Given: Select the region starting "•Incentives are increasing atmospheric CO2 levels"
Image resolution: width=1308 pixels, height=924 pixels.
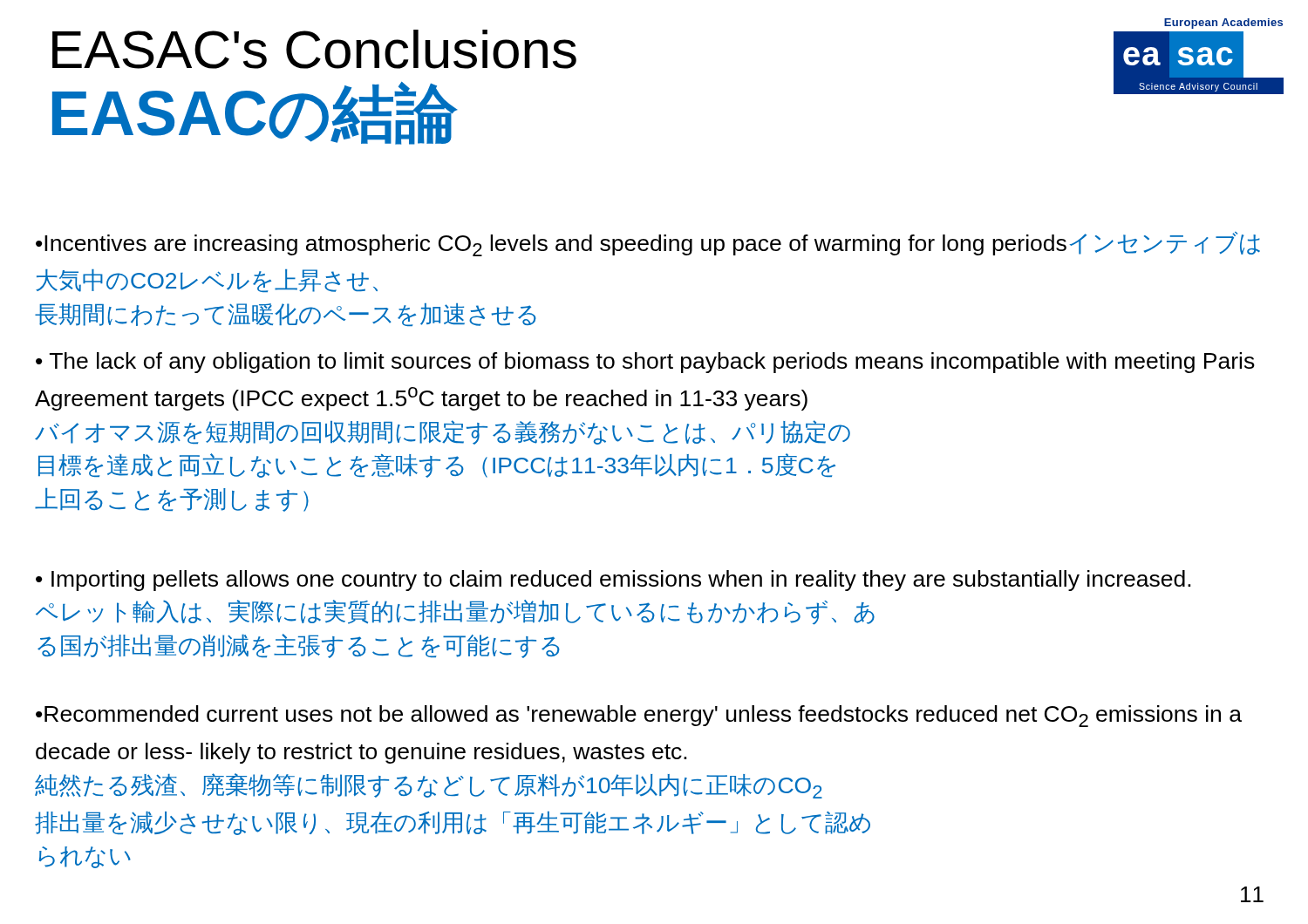Looking at the screenshot, I should (648, 244).
